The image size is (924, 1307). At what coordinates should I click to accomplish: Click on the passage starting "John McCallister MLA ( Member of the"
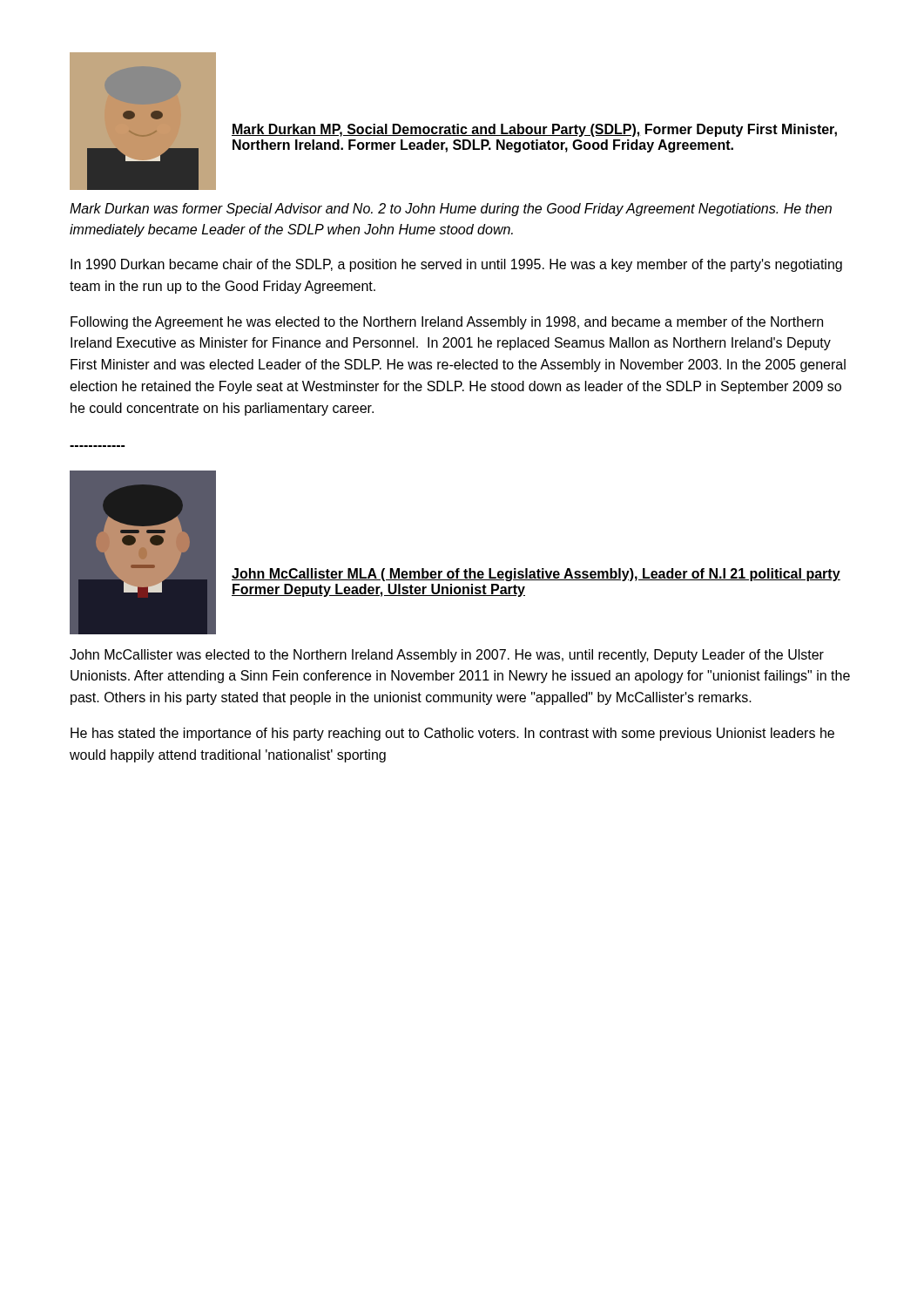[x=536, y=581]
